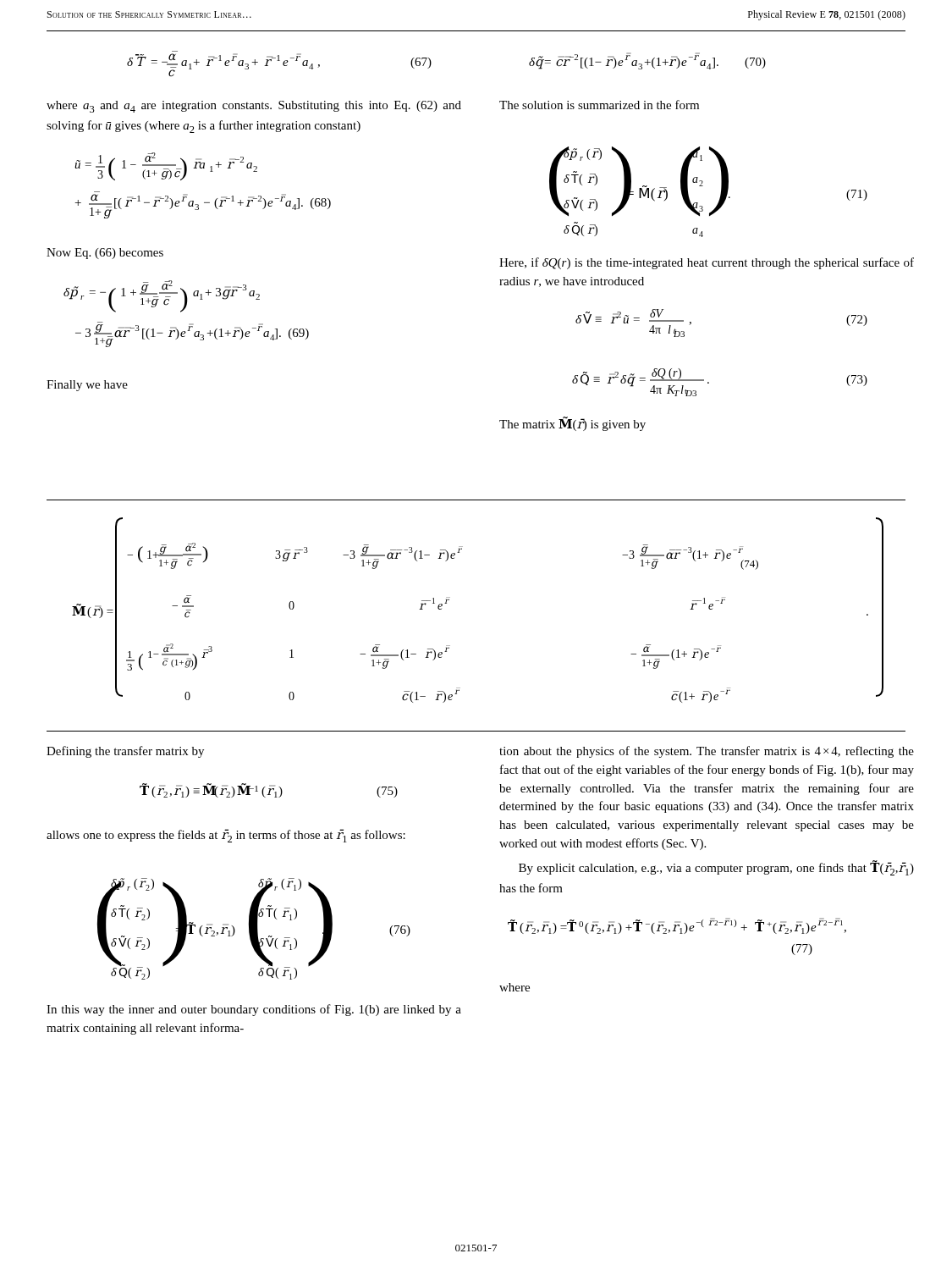Point to the block beginning "where a3 and a4 are"

point(254,117)
